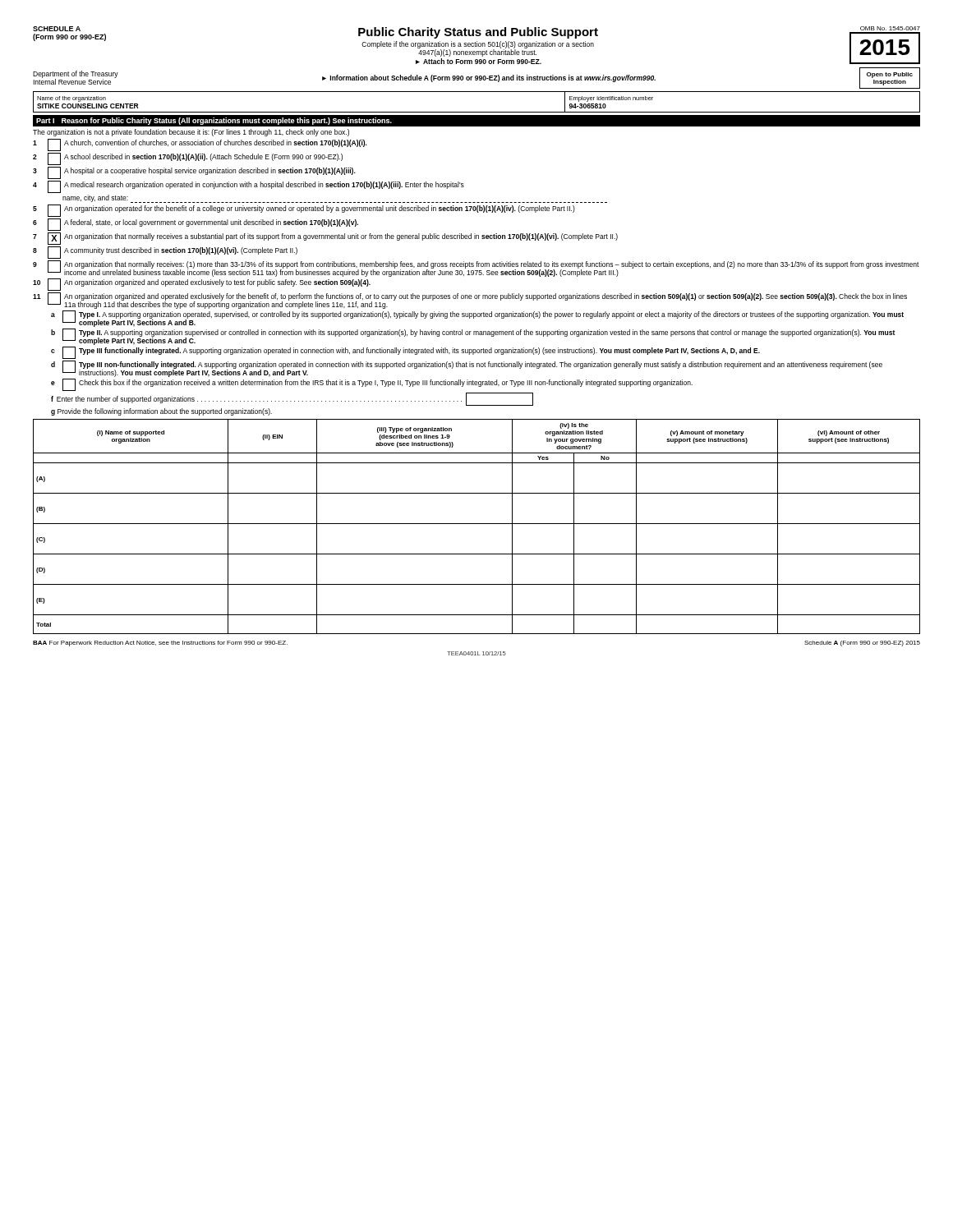Select the list item that reads "1 A church,"
Viewport: 953px width, 1232px height.
point(200,145)
